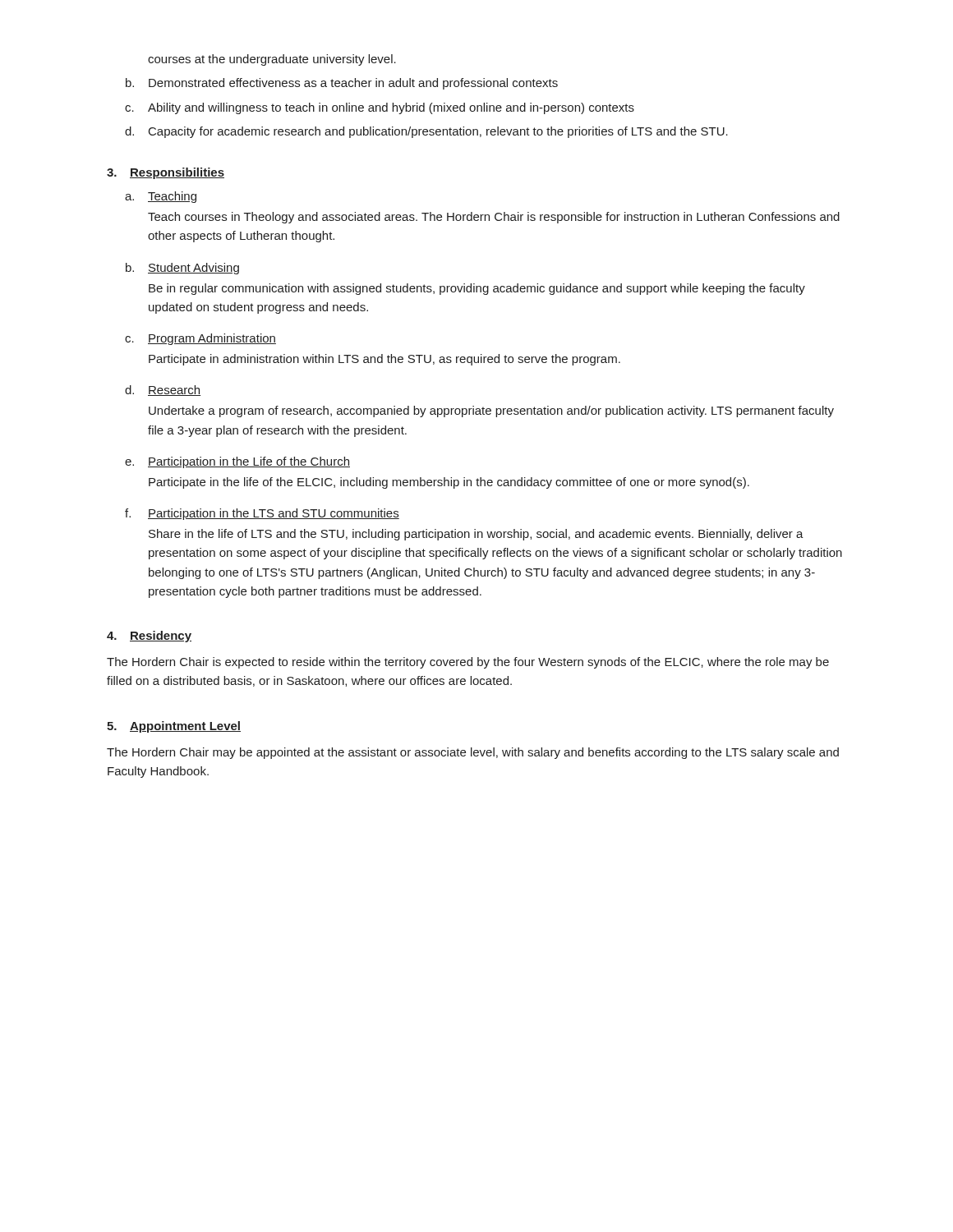This screenshot has width=953, height=1232.
Task: Find the block starting "5. Appointment Level"
Action: click(x=174, y=725)
